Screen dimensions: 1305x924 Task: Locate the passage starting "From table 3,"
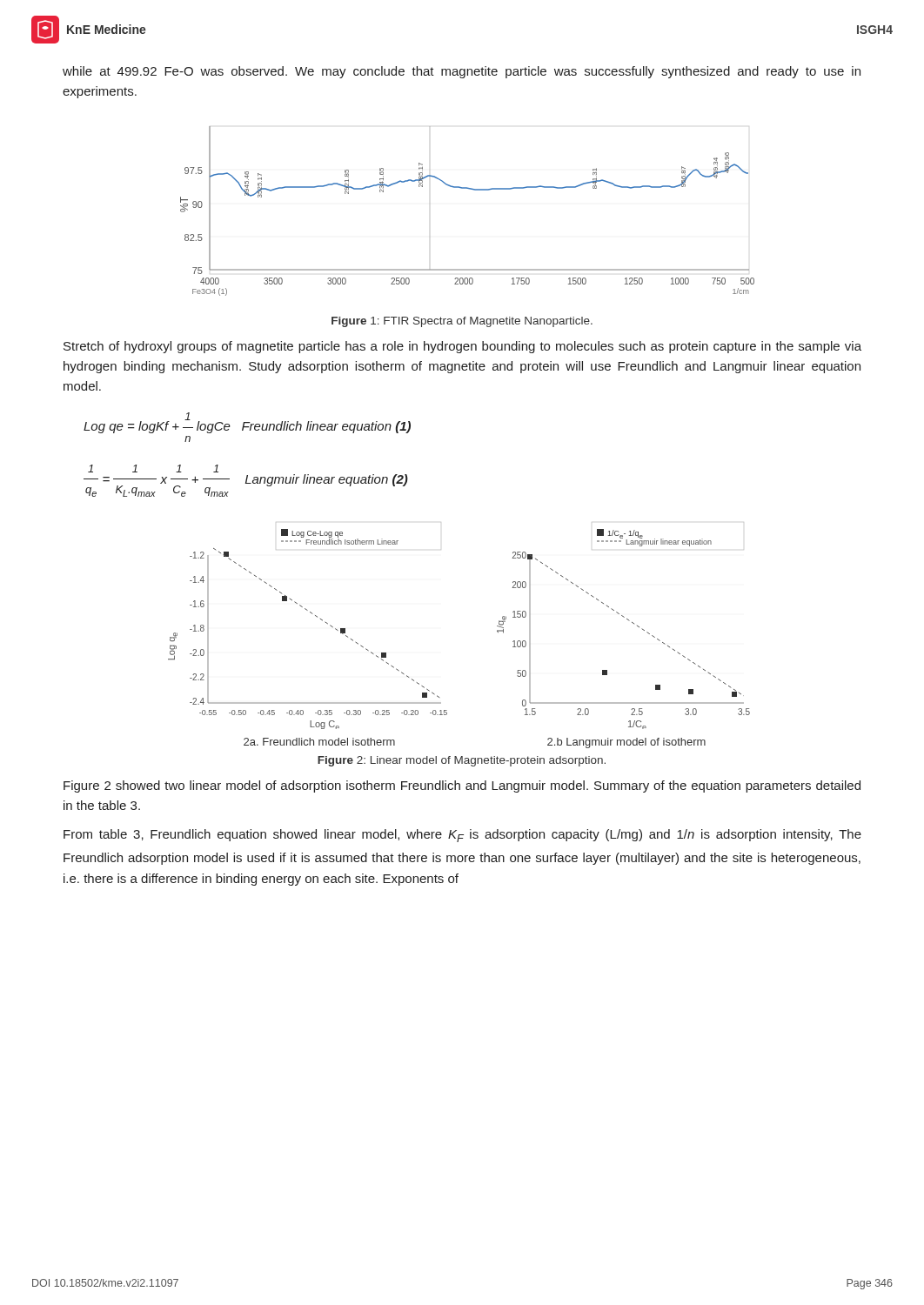click(462, 856)
